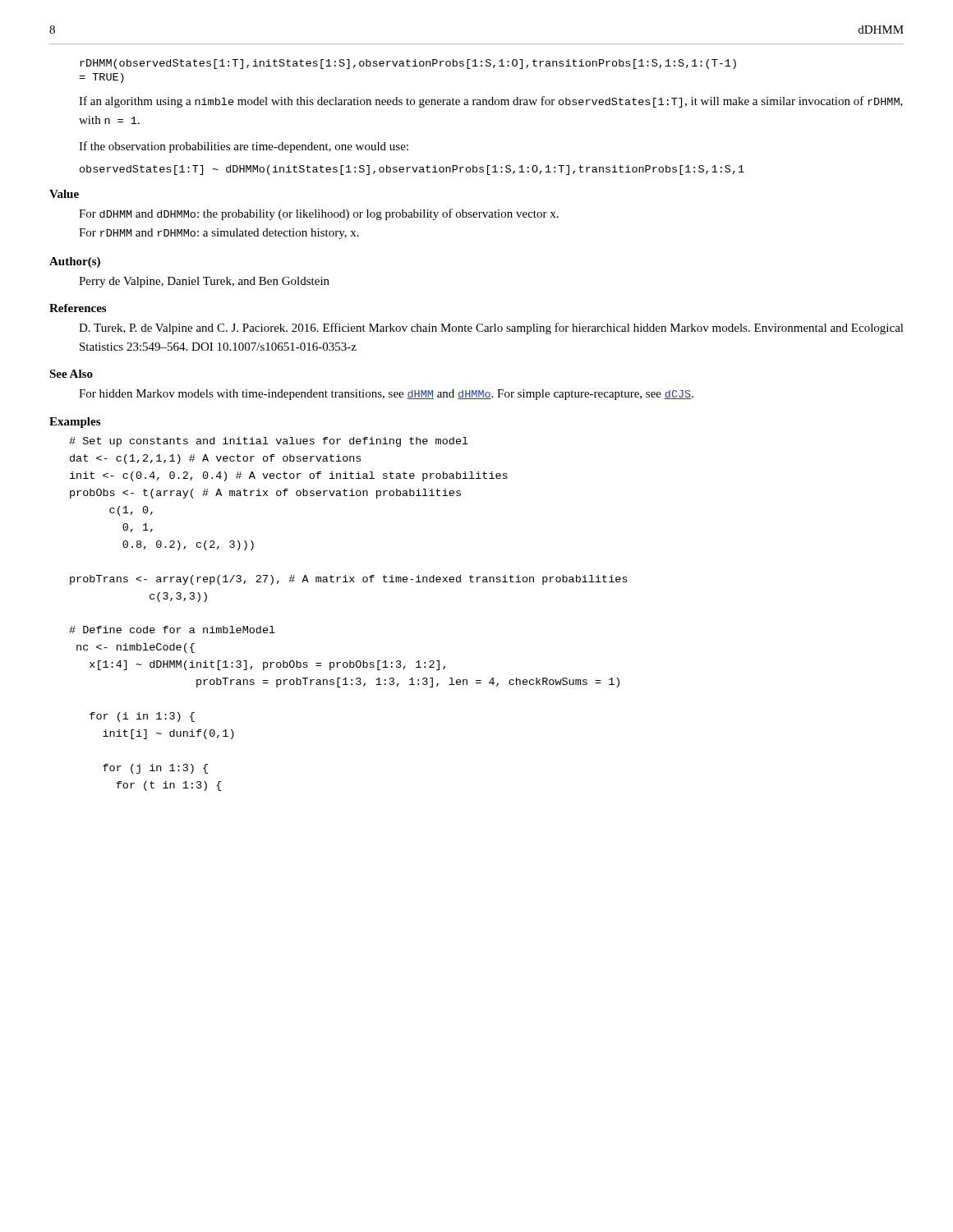
Task: Point to the region starting "Set up constants and initial values for"
Action: pyautogui.click(x=269, y=442)
